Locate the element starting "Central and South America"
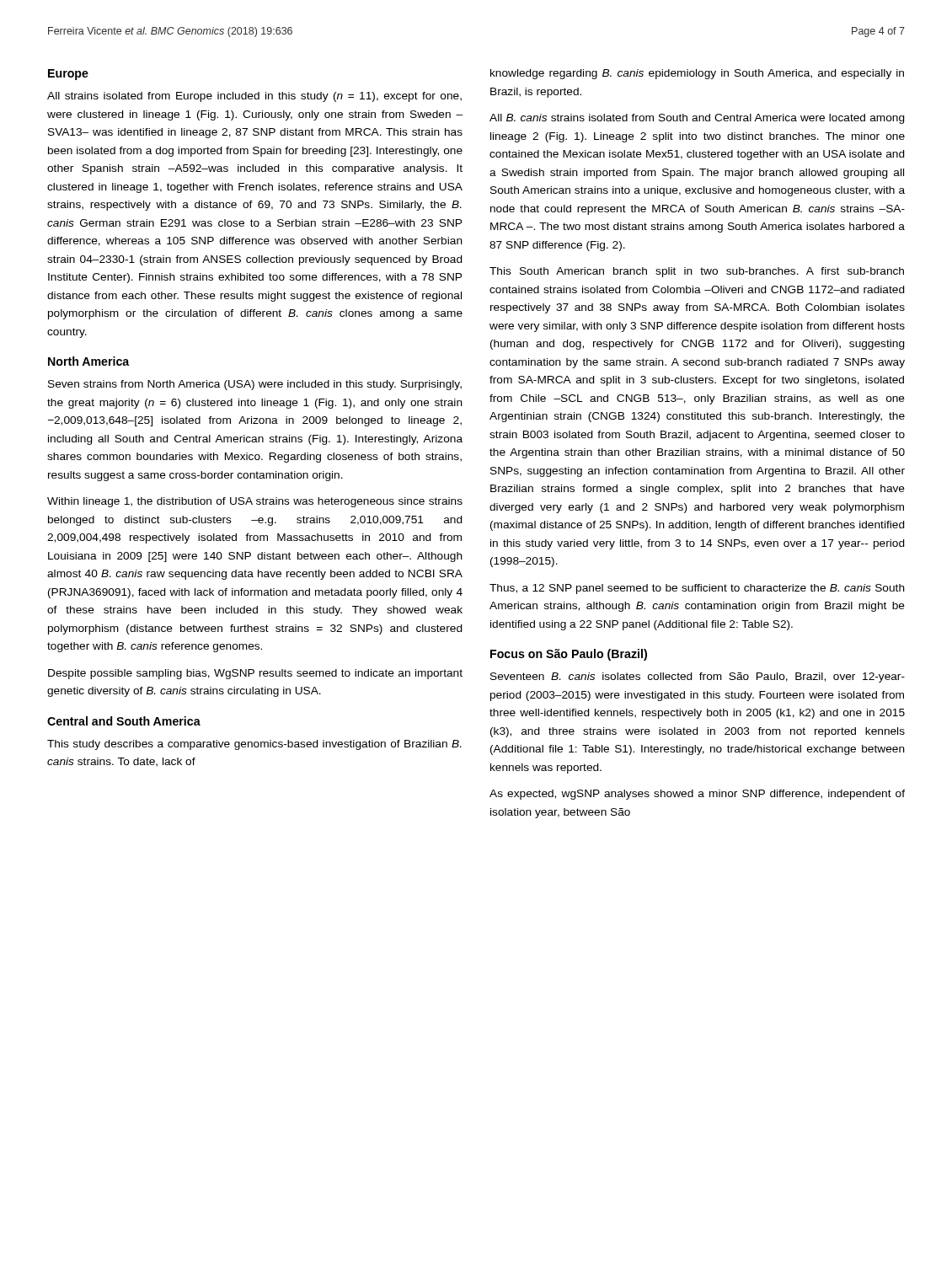The height and width of the screenshot is (1264, 952). tap(124, 721)
